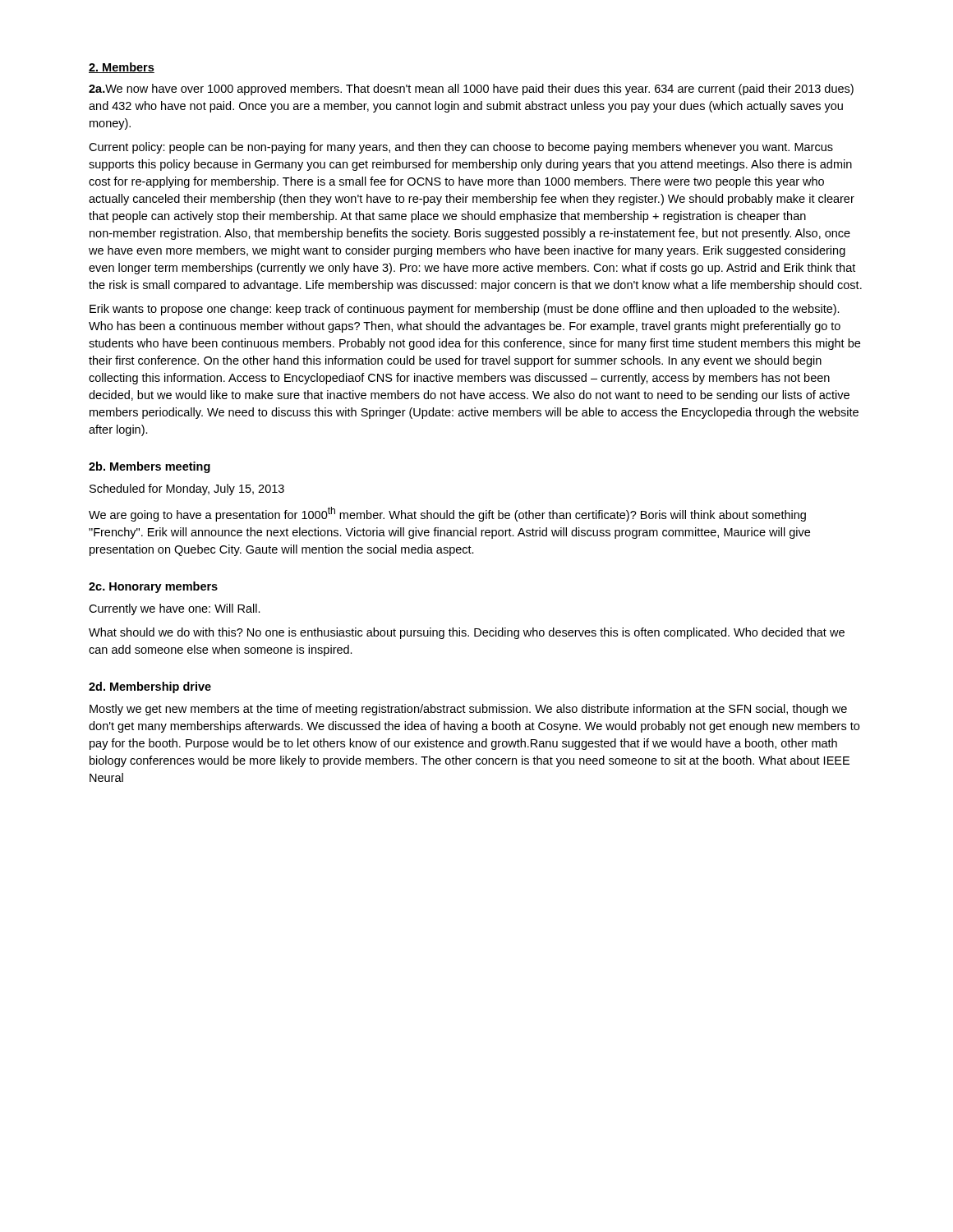Select the text block containing "Current policy: people can be non‑paying"
Image resolution: width=953 pixels, height=1232 pixels.
point(476,216)
